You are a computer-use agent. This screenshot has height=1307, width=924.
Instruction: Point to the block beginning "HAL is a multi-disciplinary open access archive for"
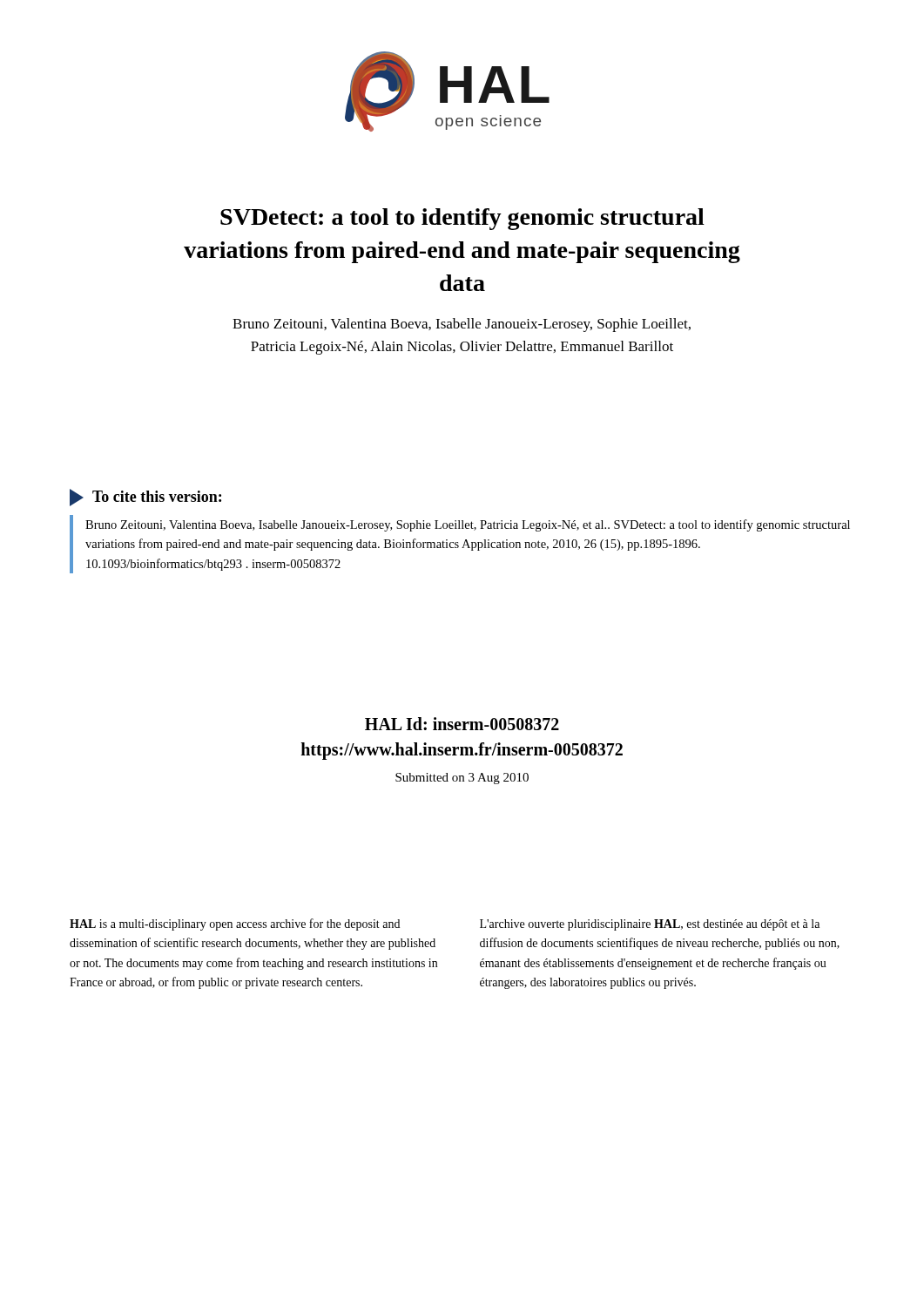click(x=254, y=953)
